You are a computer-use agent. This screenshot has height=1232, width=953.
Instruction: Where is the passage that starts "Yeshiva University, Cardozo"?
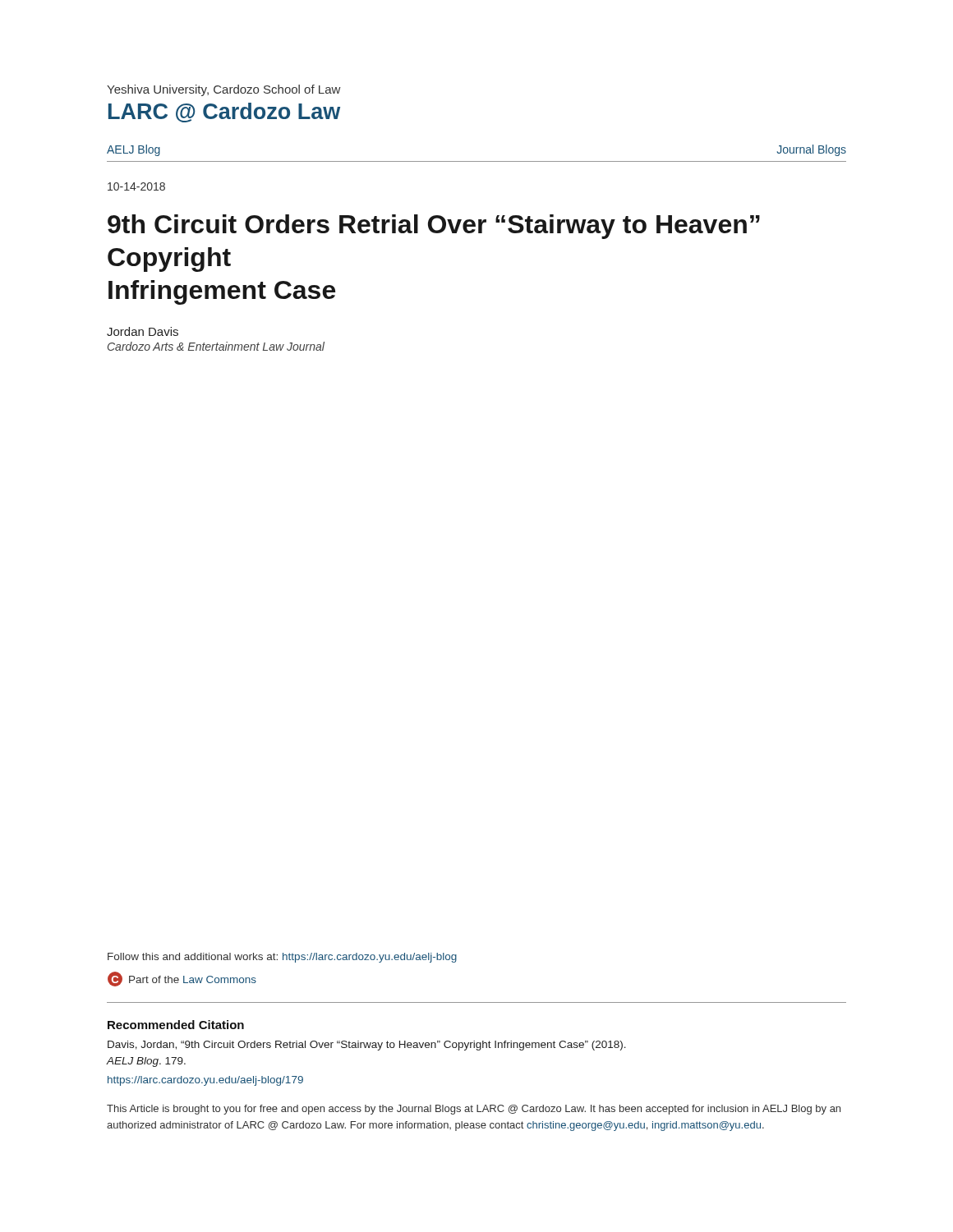pos(224,89)
